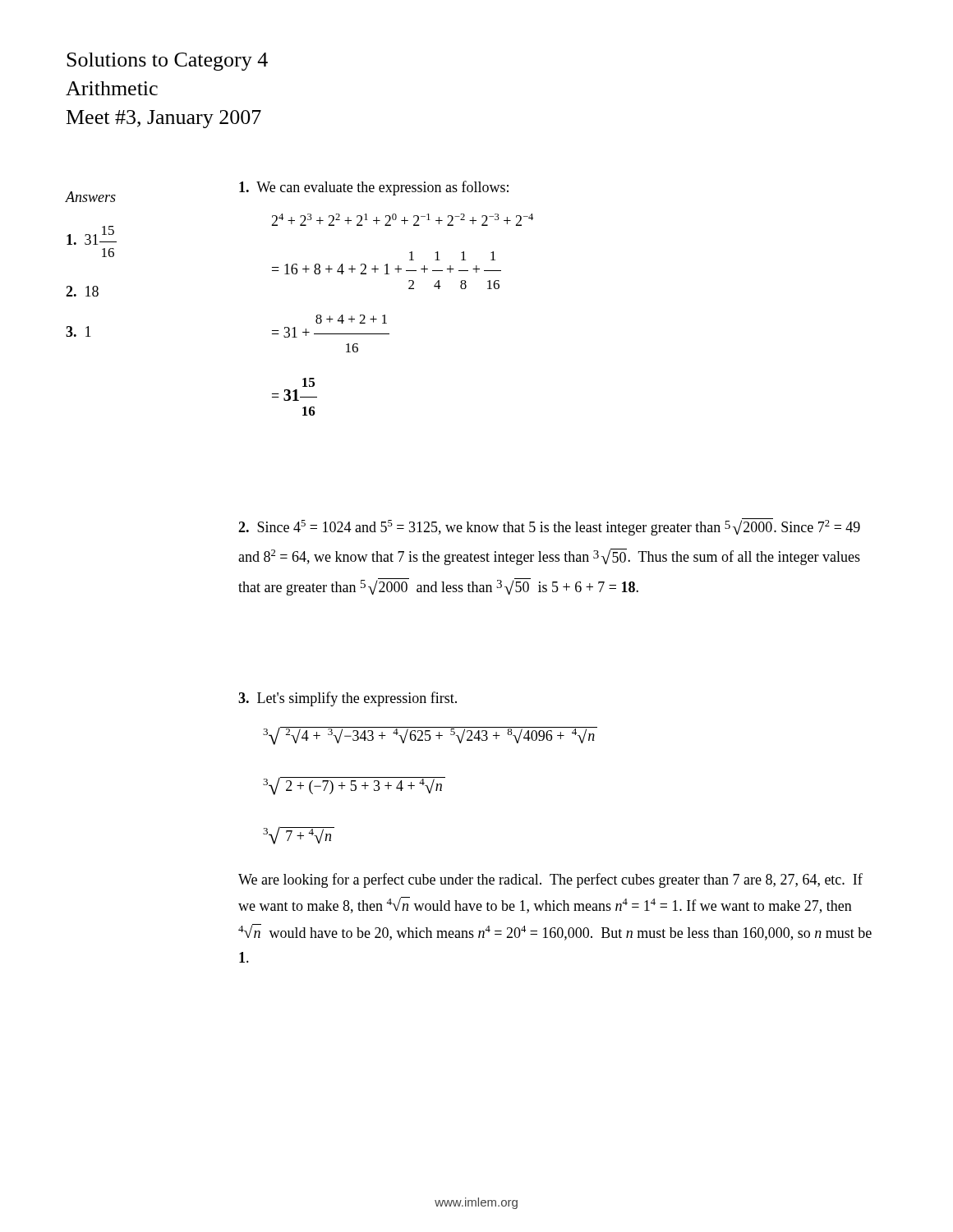The width and height of the screenshot is (953, 1232).
Task: Click where it says "= 311516"
Action: click(x=294, y=397)
